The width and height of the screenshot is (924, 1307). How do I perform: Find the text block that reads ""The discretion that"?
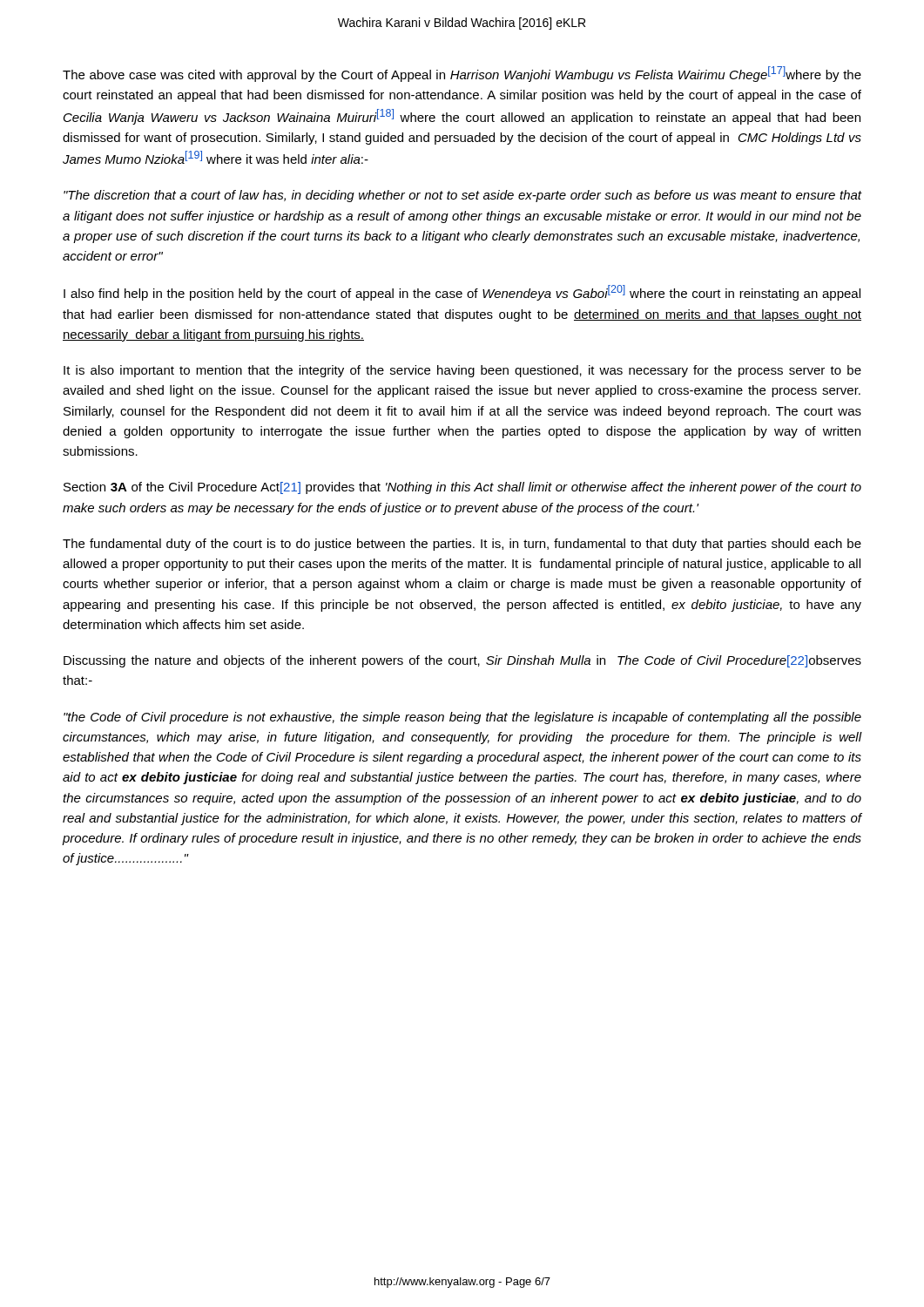[462, 225]
